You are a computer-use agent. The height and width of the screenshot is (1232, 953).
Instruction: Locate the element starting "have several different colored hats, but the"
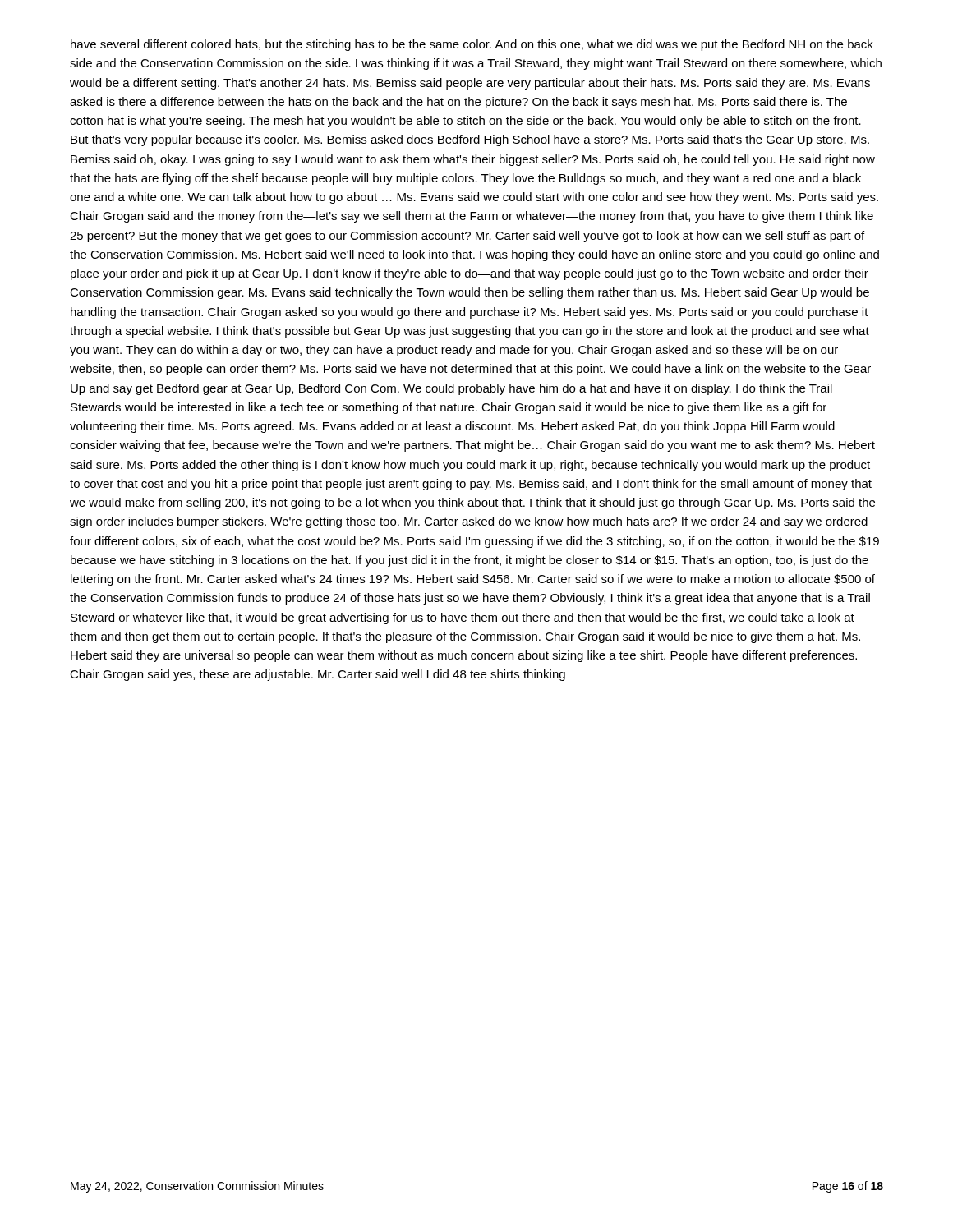coord(476,359)
